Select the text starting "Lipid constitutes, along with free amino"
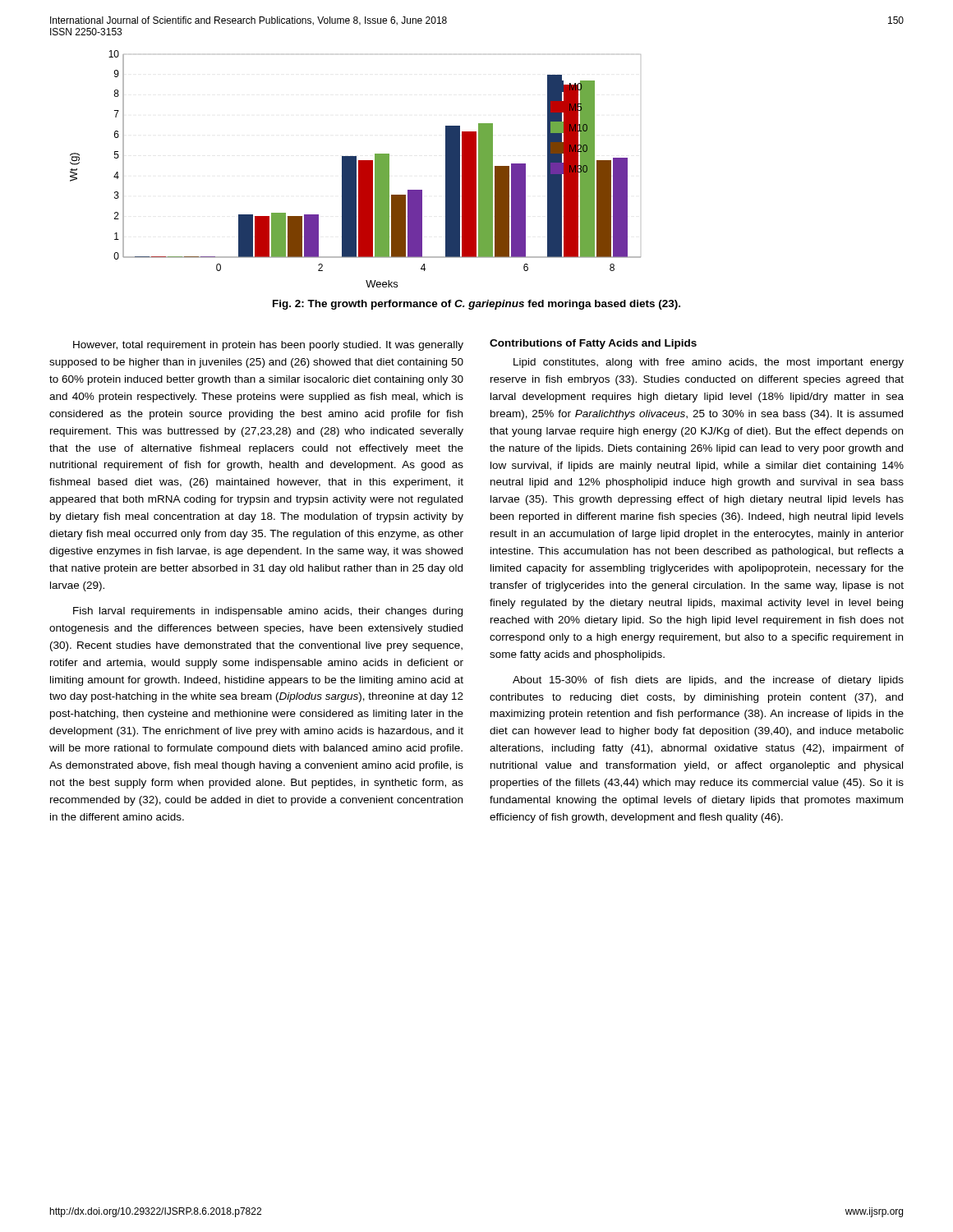The height and width of the screenshot is (1232, 953). [697, 590]
